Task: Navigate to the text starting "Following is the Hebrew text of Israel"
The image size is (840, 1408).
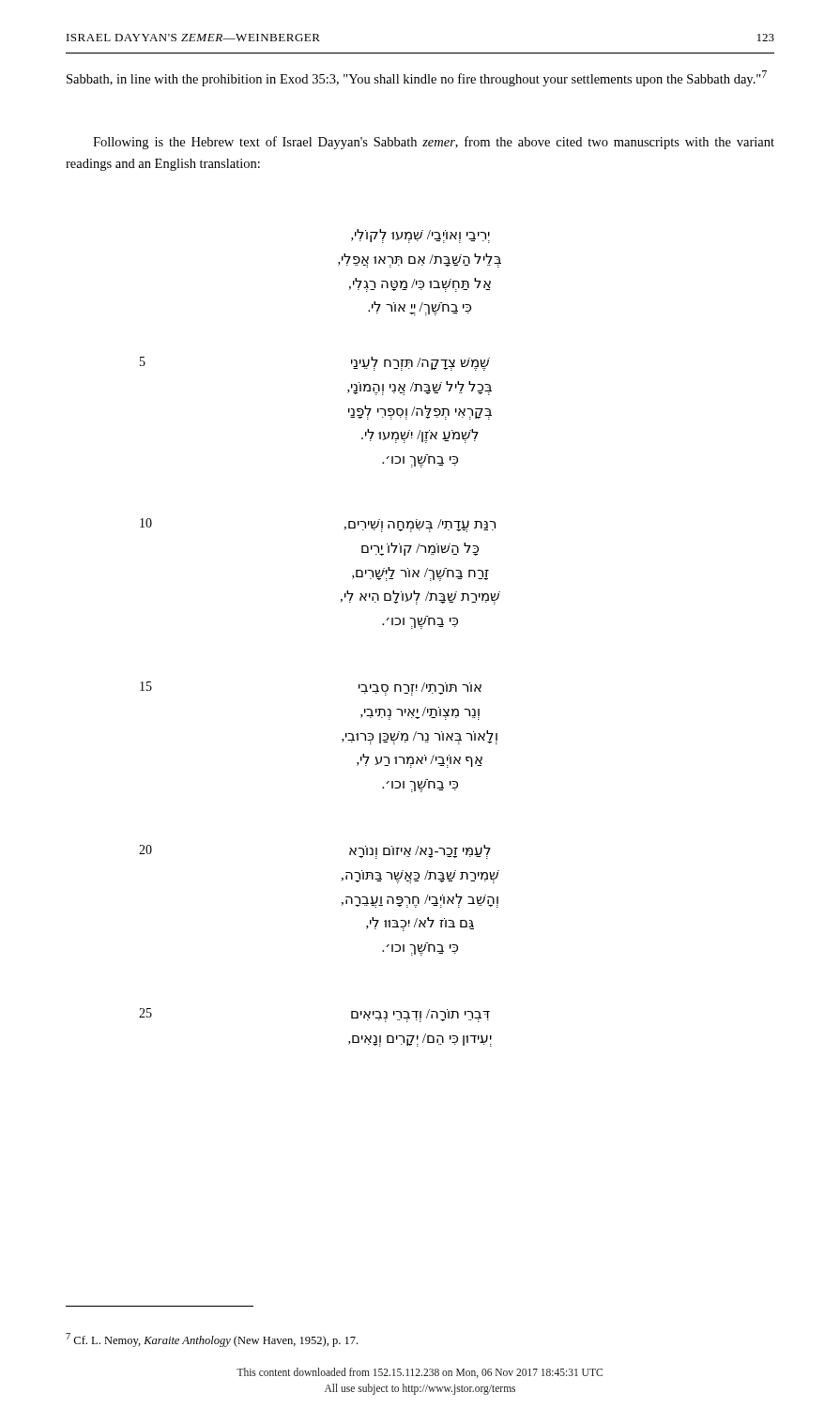Action: point(420,153)
